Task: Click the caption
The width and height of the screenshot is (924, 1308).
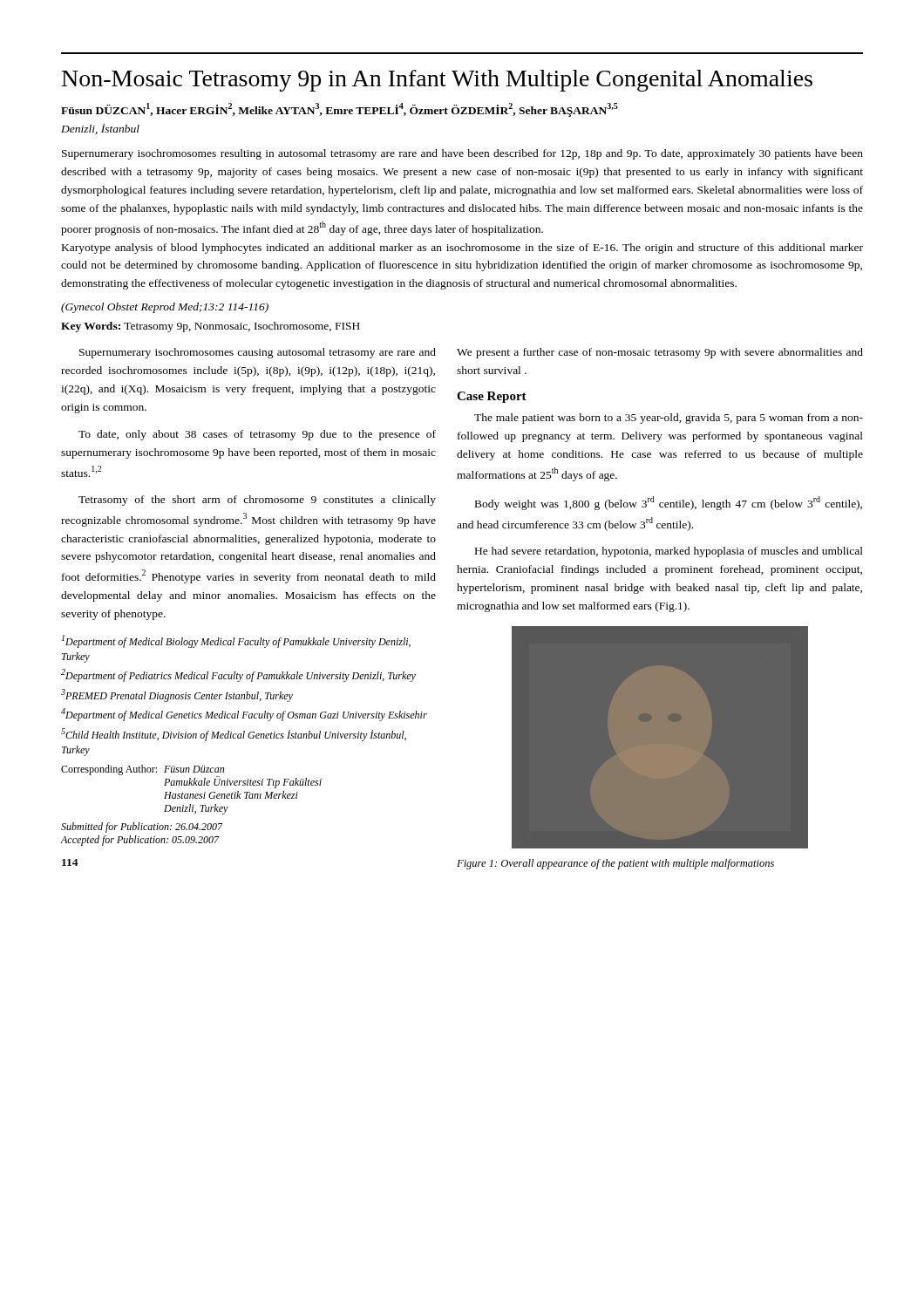Action: point(616,863)
